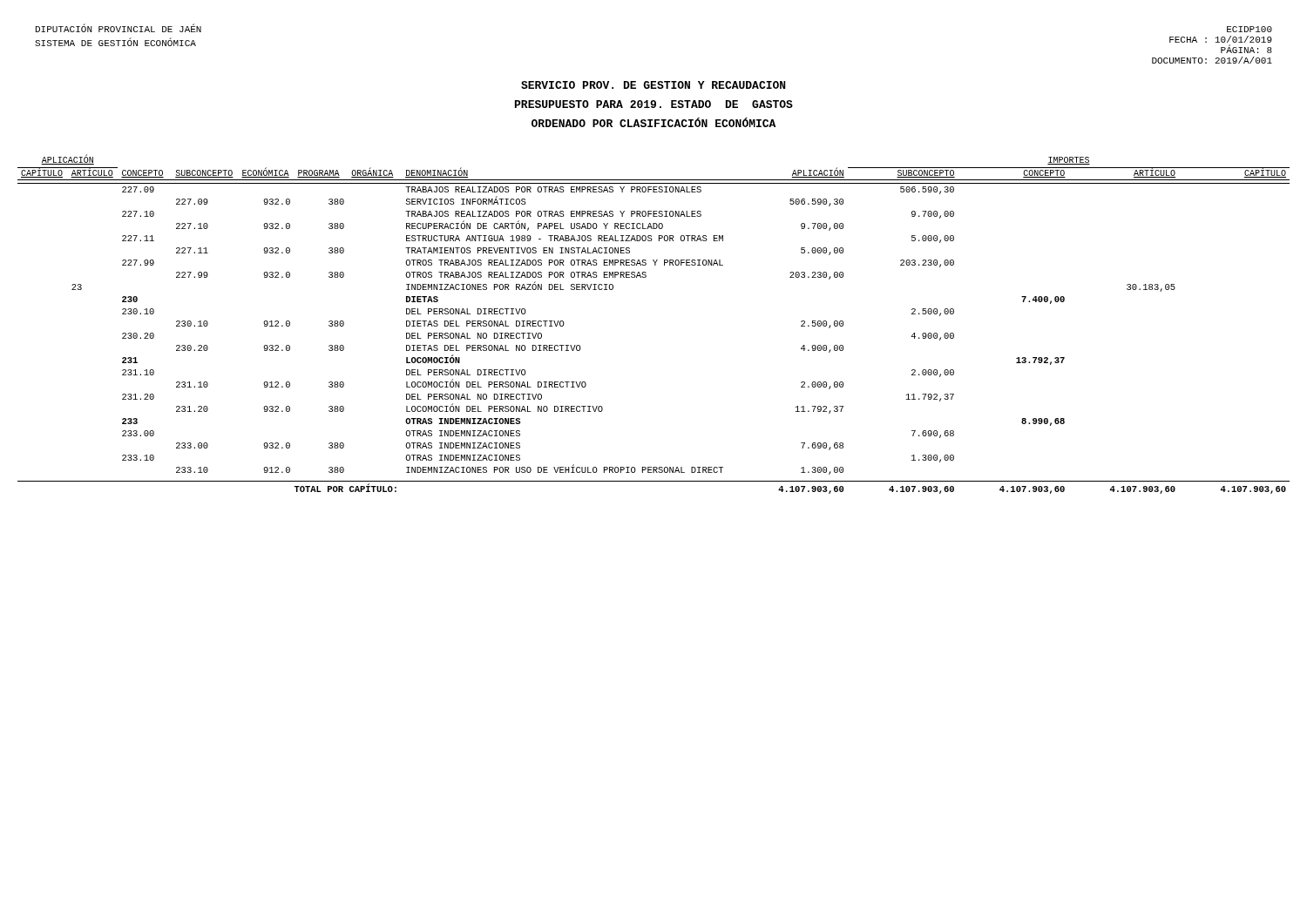Select the title that says "SERVICIO PROV. DE GESTION Y RECAUDACION PRESUPUESTO PARA"
The image size is (1307, 924).
(x=654, y=105)
